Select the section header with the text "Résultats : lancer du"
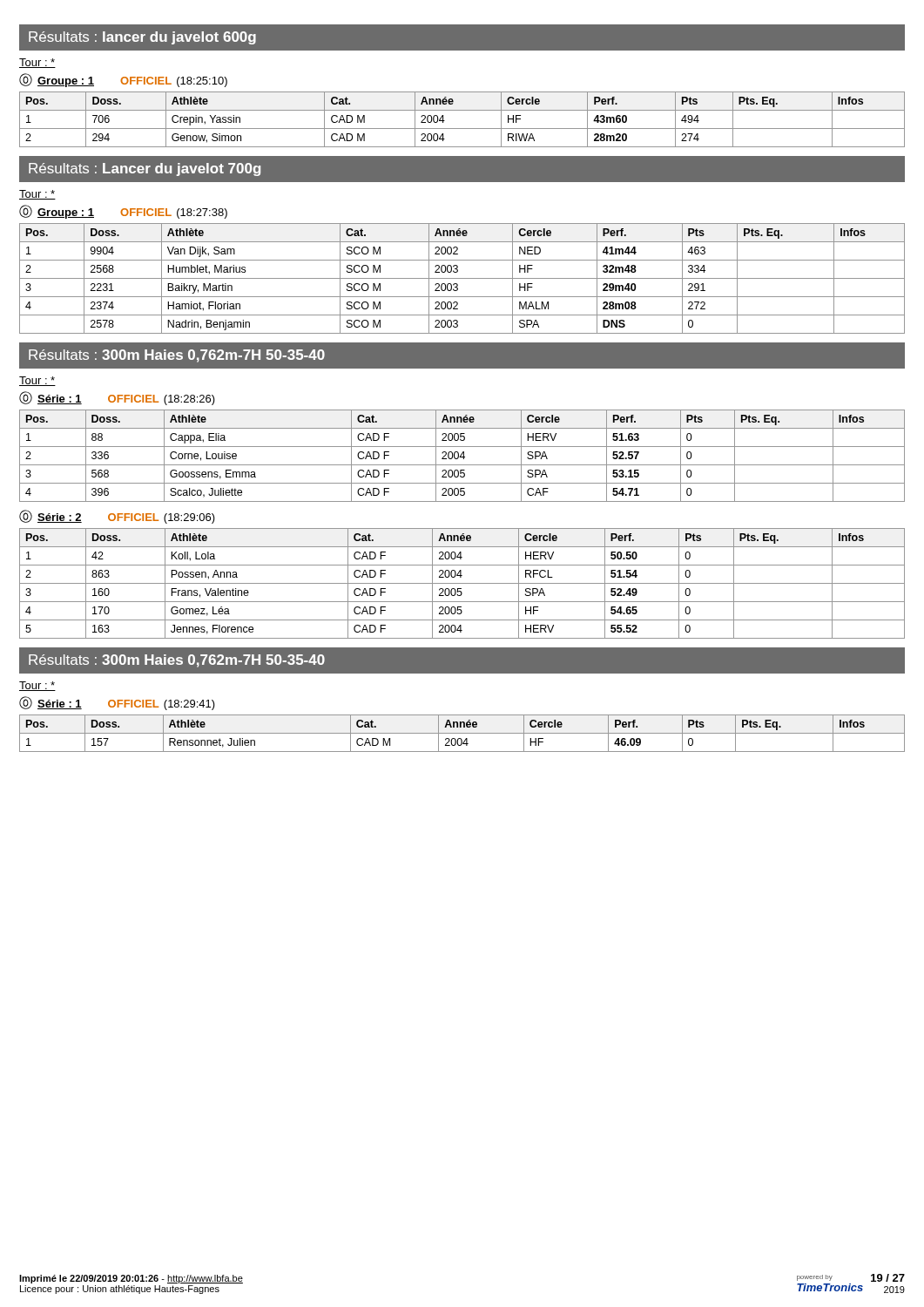 click(x=142, y=37)
